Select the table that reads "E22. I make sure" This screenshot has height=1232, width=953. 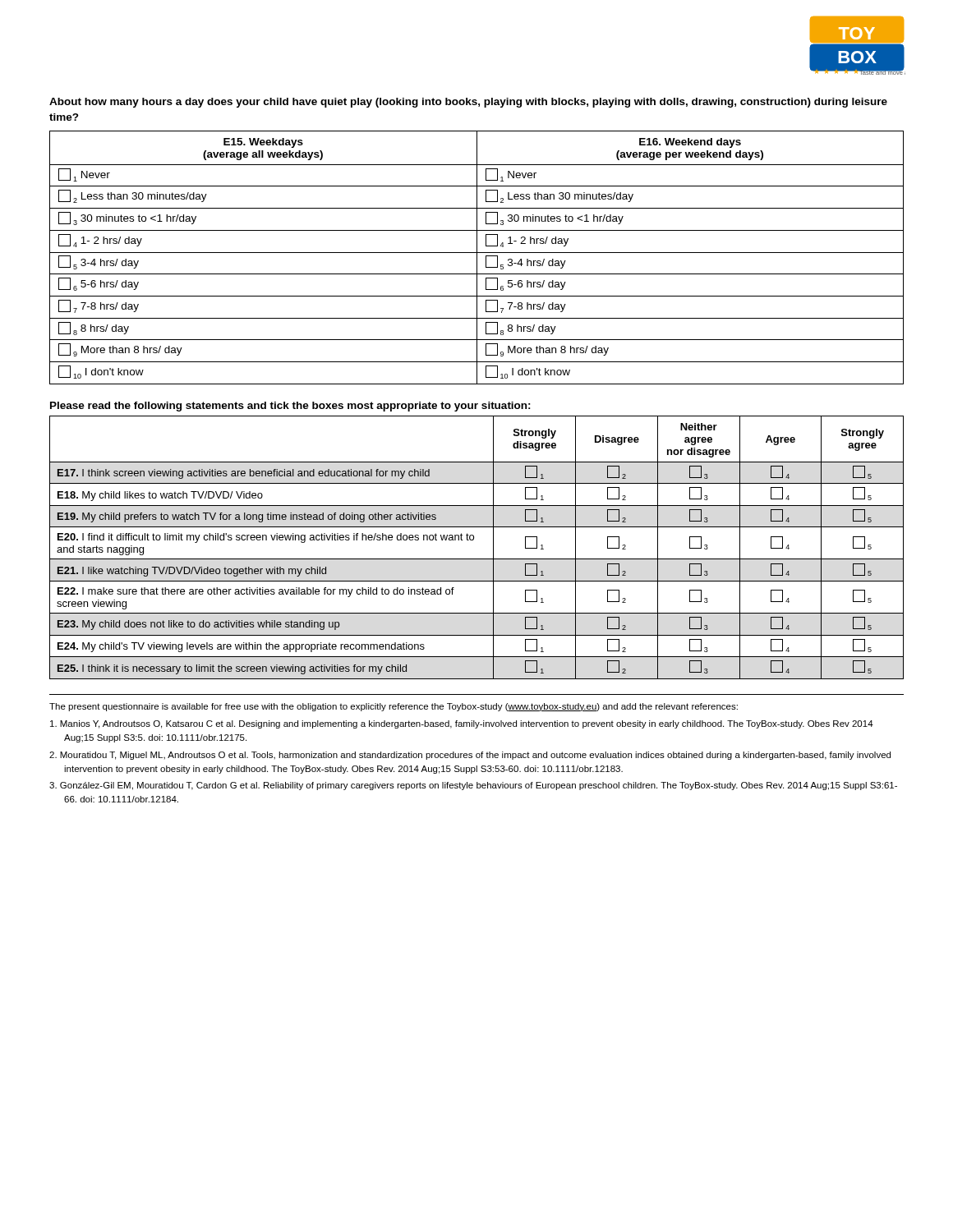(476, 547)
